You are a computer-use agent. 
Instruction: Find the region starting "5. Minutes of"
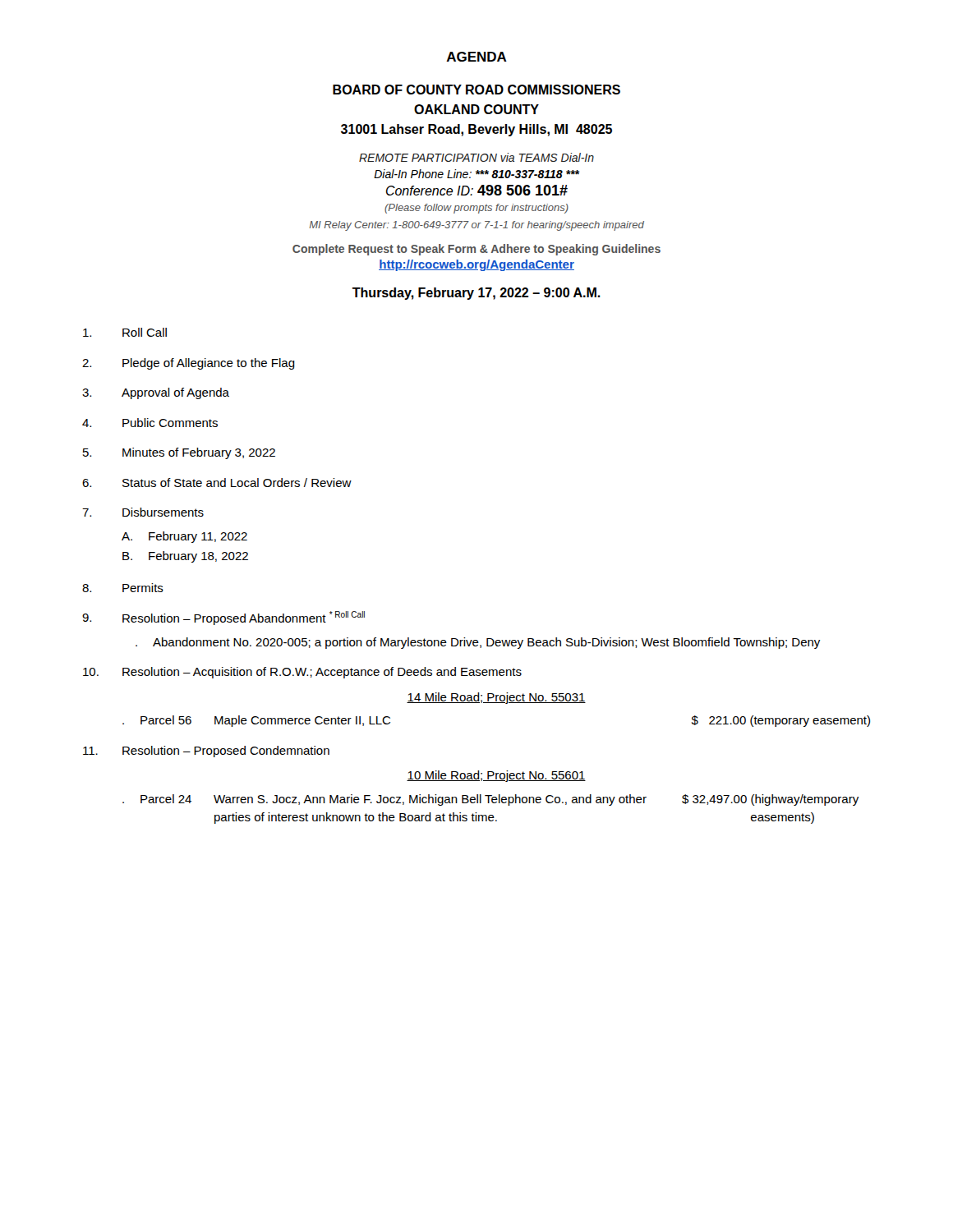pyautogui.click(x=179, y=453)
